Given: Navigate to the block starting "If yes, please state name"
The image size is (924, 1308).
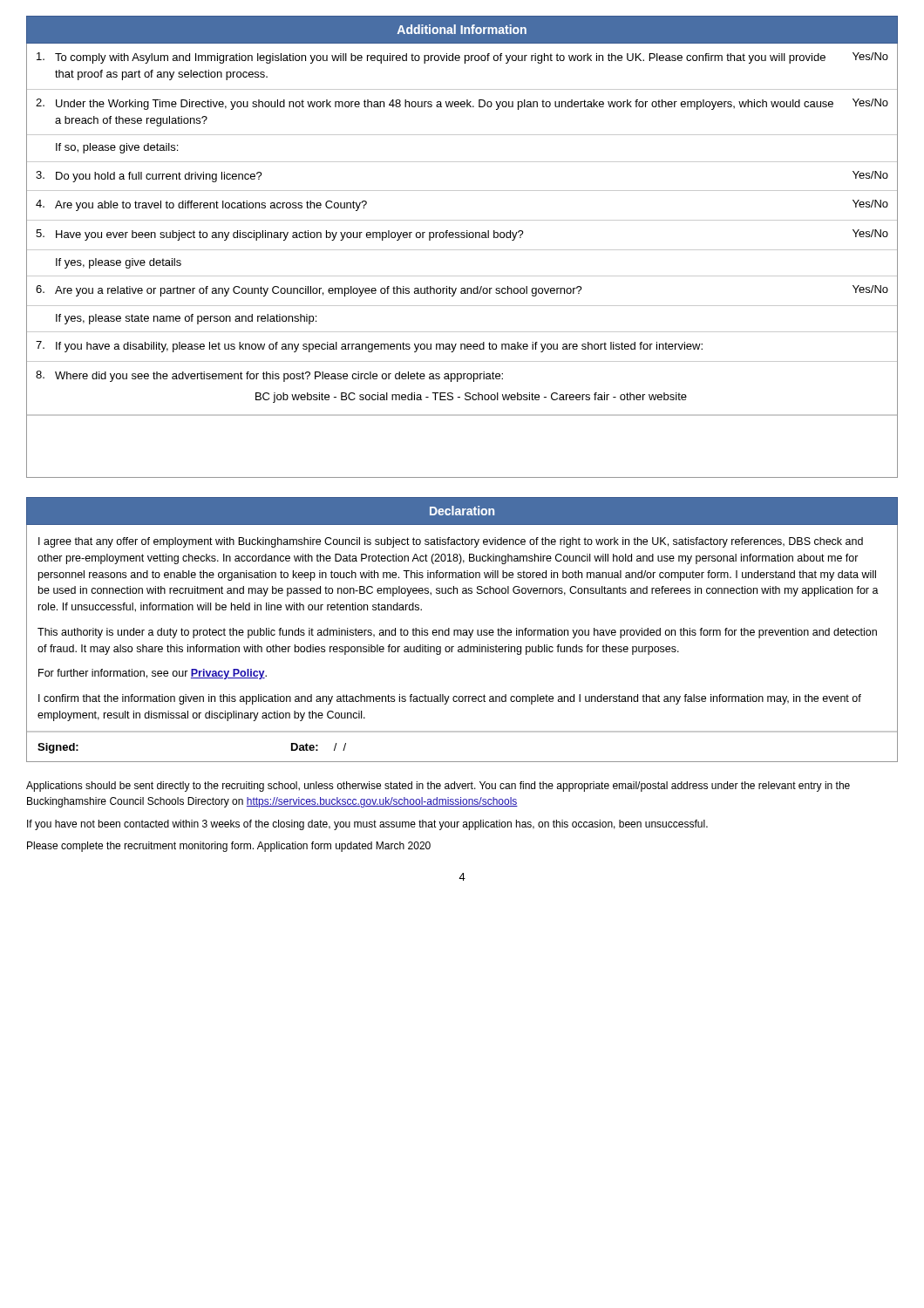Looking at the screenshot, I should coord(186,318).
